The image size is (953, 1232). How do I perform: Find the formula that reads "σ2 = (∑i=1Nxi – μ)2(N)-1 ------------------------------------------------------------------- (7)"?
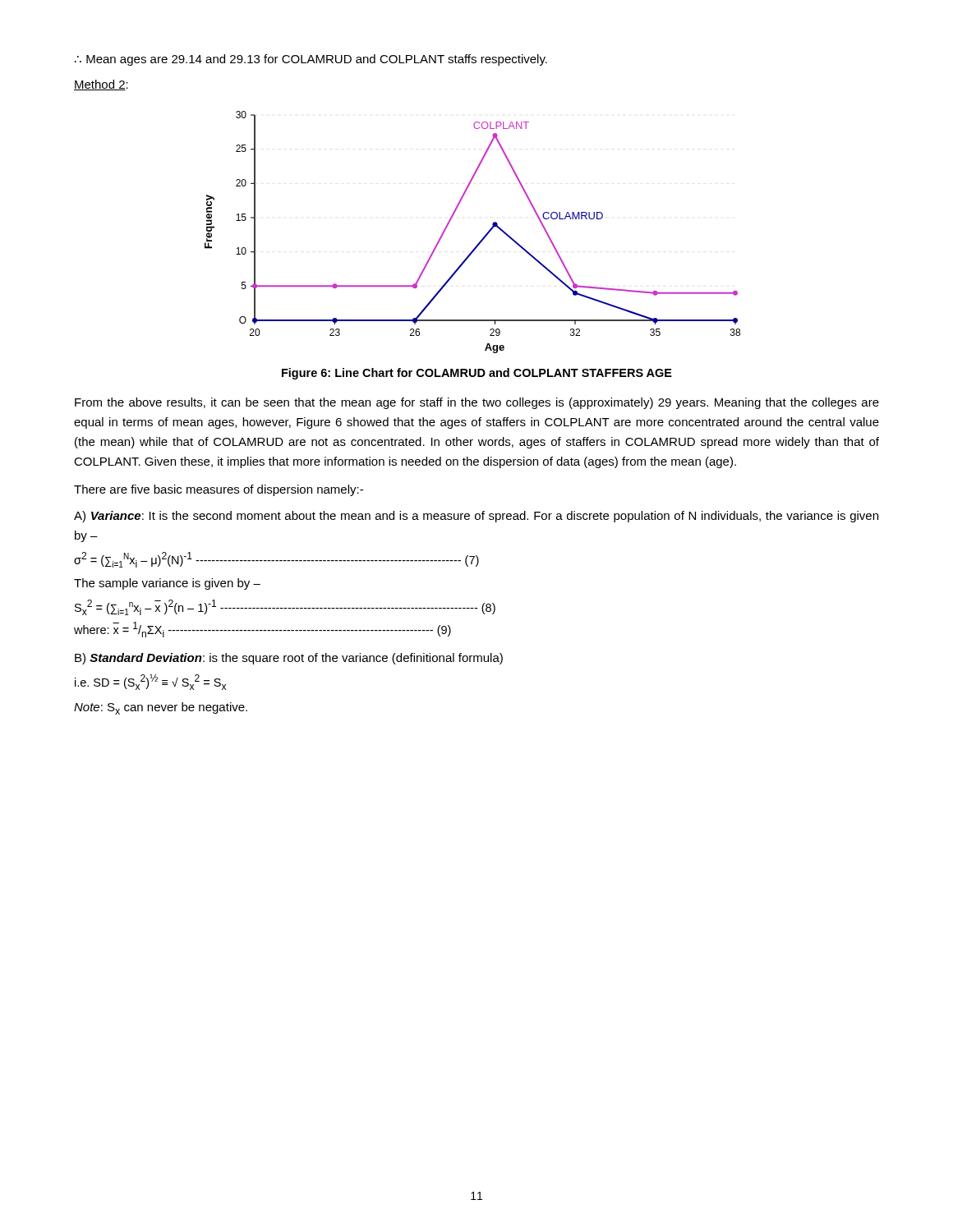point(277,560)
